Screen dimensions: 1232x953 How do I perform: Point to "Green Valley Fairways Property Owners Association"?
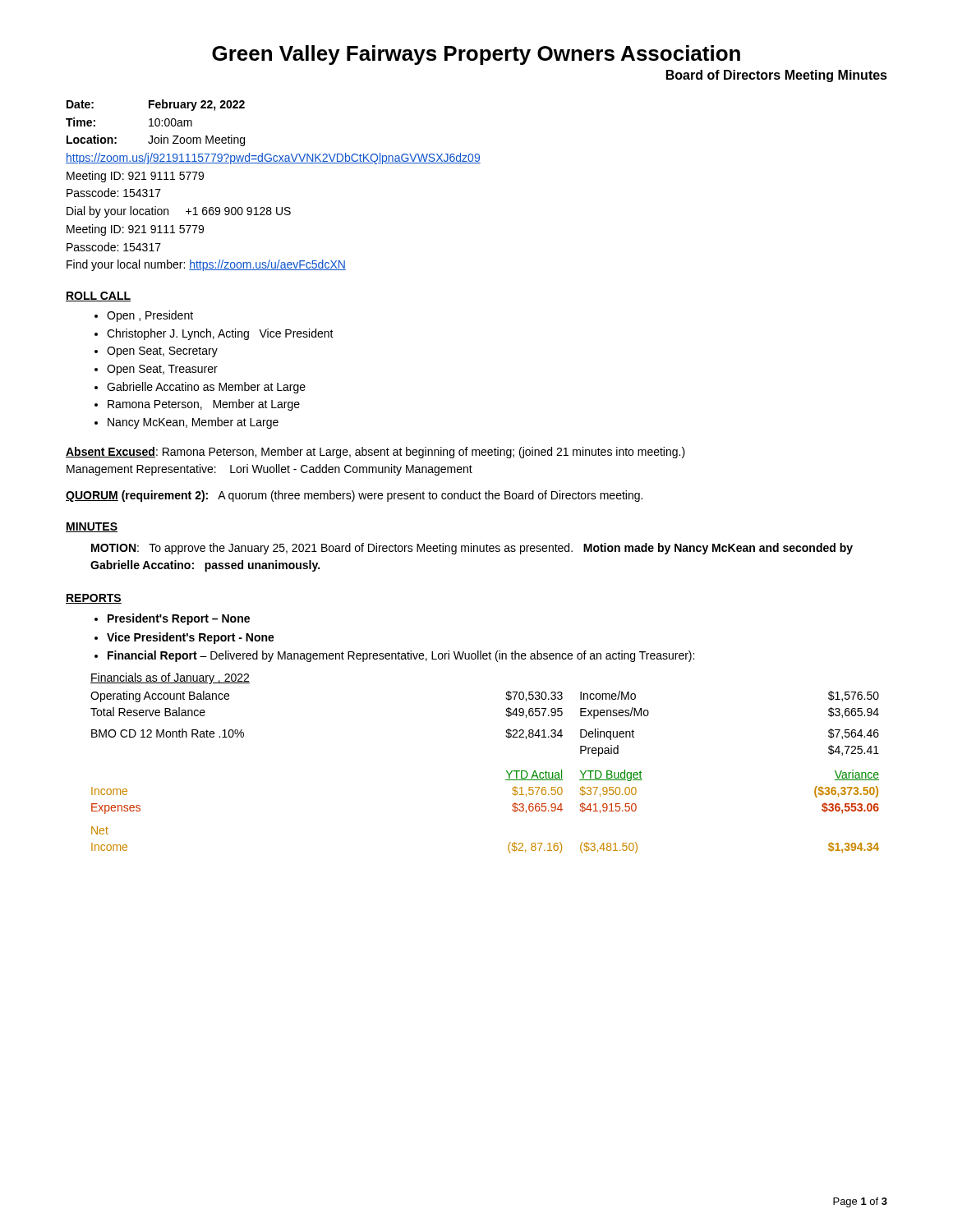pos(476,53)
